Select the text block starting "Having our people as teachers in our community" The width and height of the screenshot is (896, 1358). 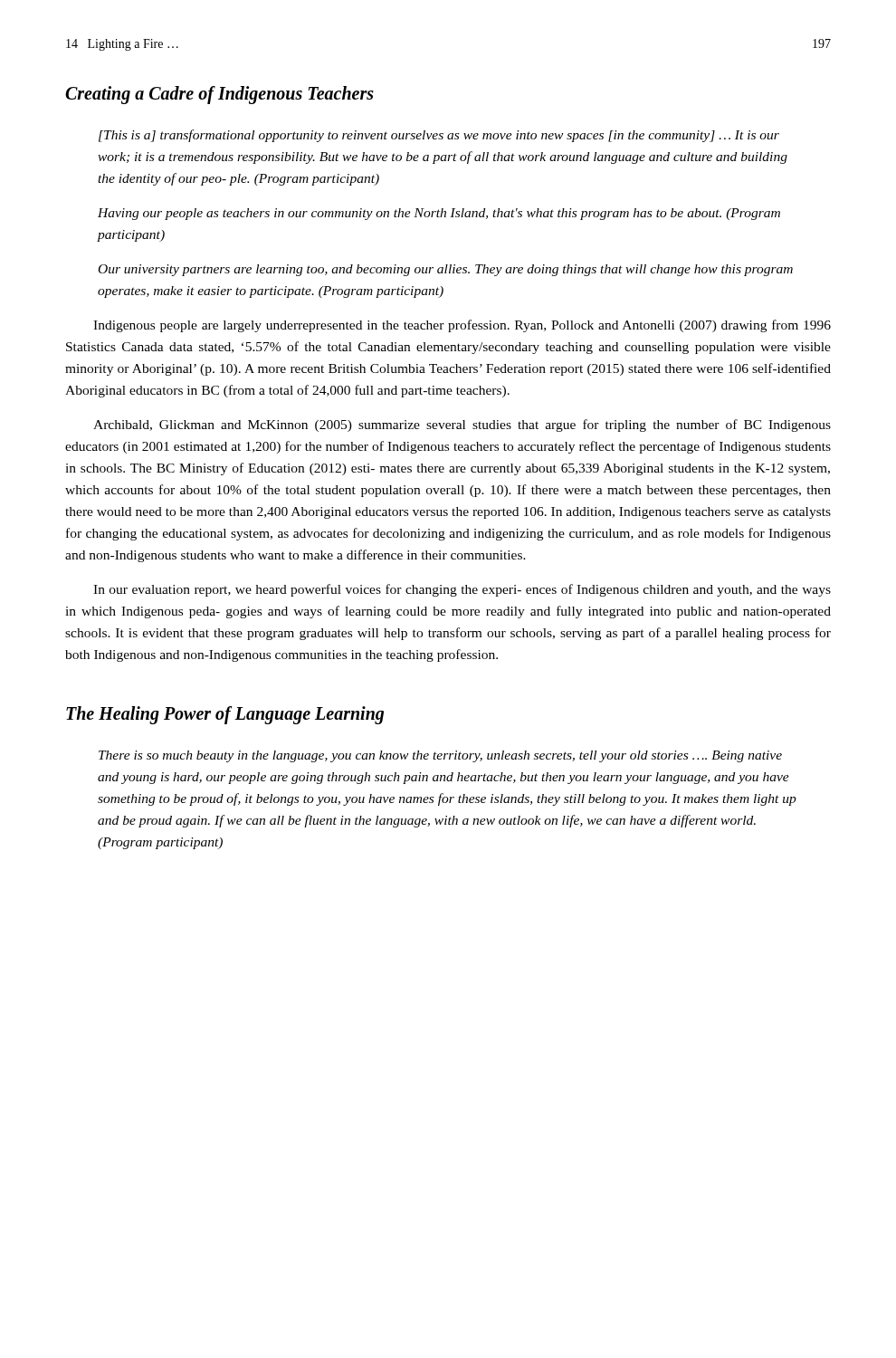click(x=439, y=223)
